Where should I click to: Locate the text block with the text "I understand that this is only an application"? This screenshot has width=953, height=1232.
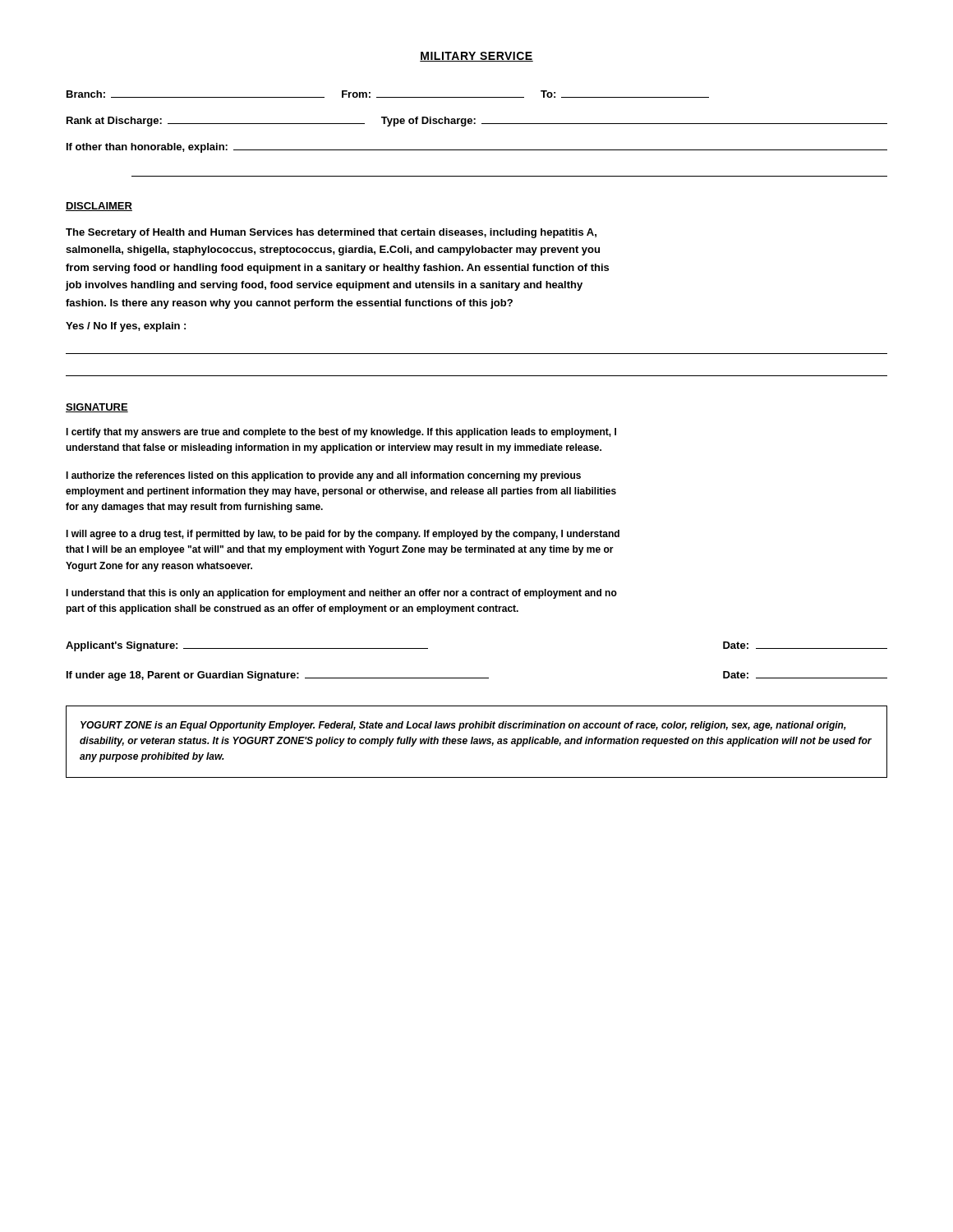[341, 601]
